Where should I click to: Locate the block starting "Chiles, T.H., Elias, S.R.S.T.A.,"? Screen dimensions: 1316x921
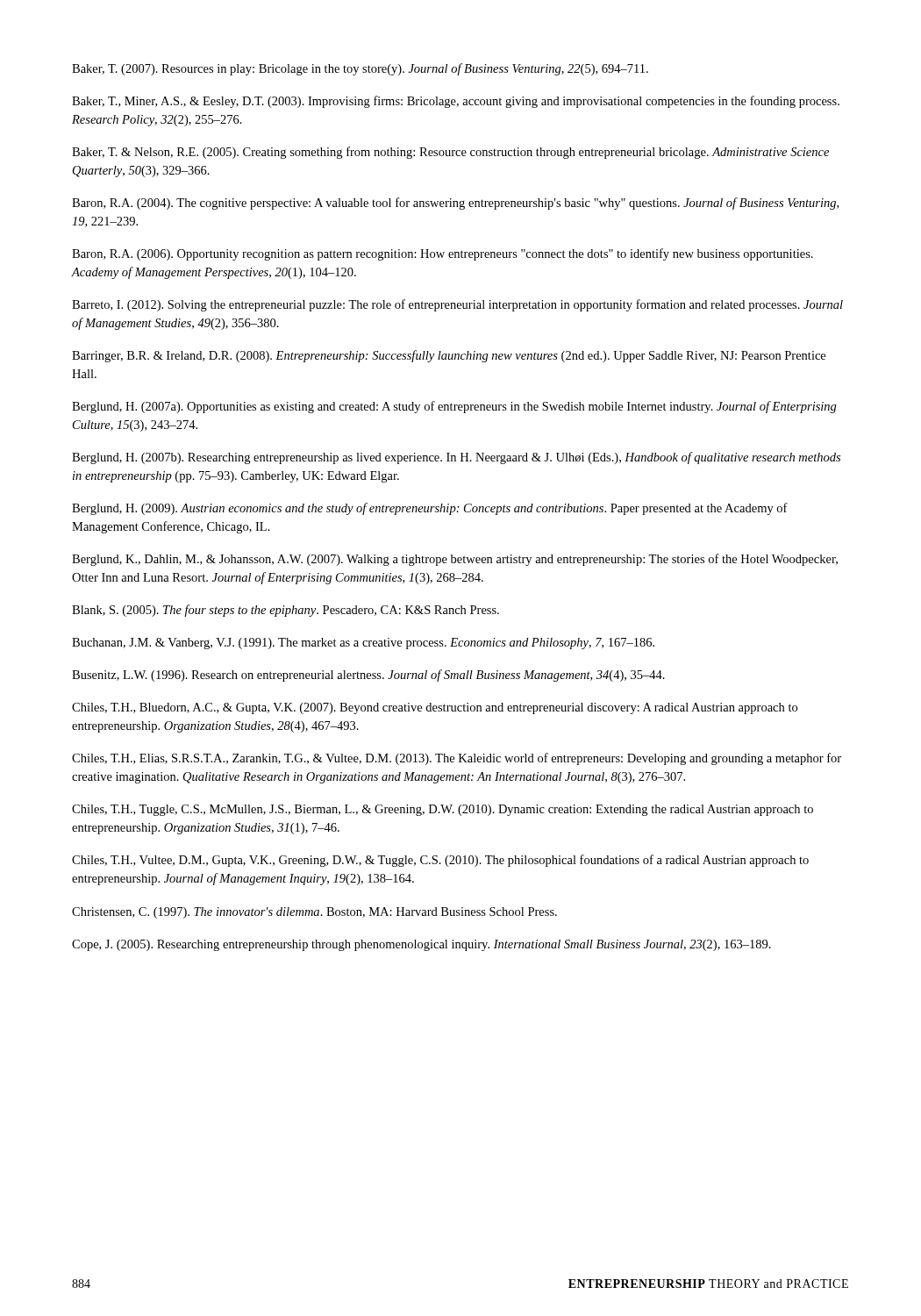[x=457, y=768]
